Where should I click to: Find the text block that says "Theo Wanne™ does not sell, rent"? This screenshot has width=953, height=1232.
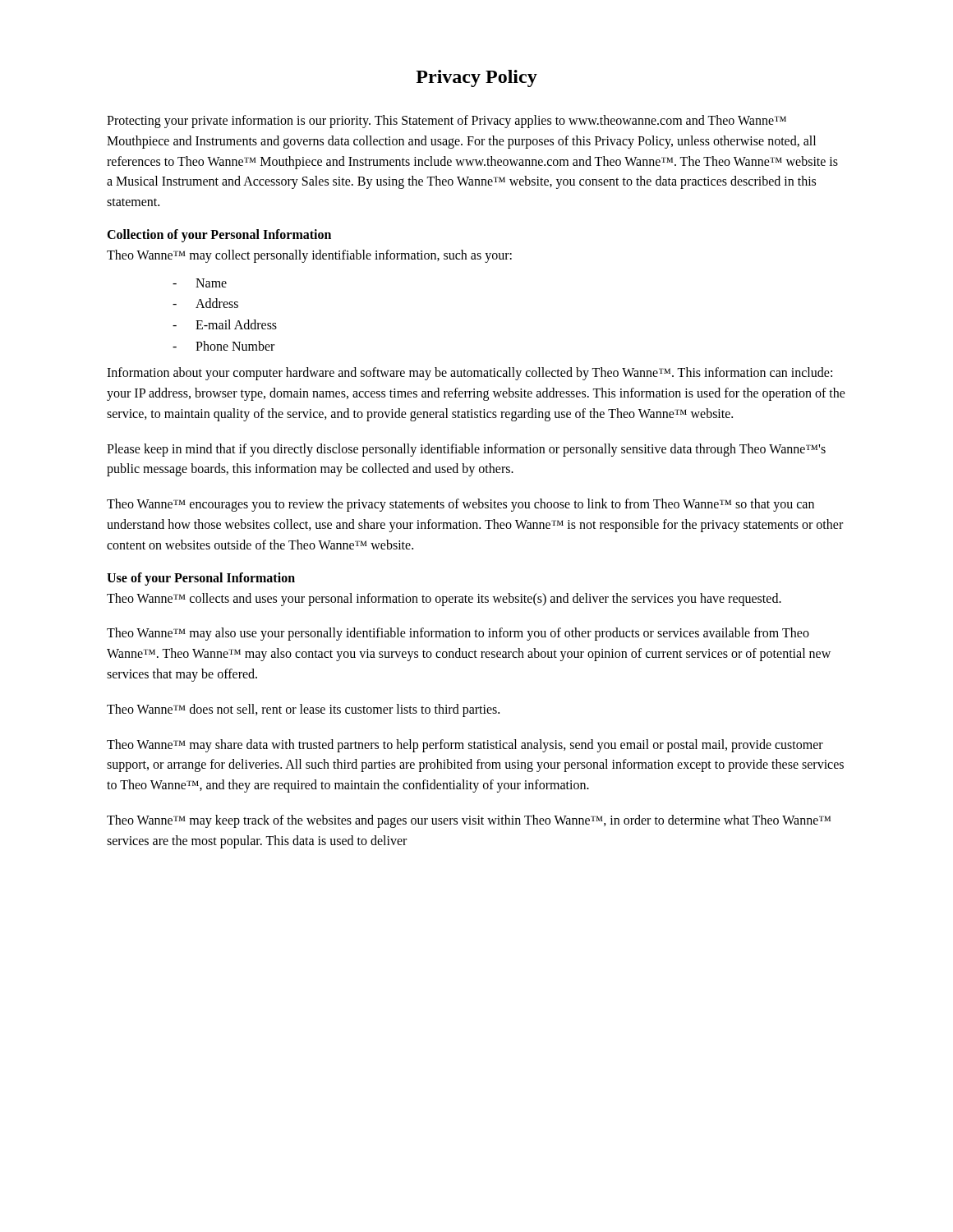pyautogui.click(x=304, y=709)
